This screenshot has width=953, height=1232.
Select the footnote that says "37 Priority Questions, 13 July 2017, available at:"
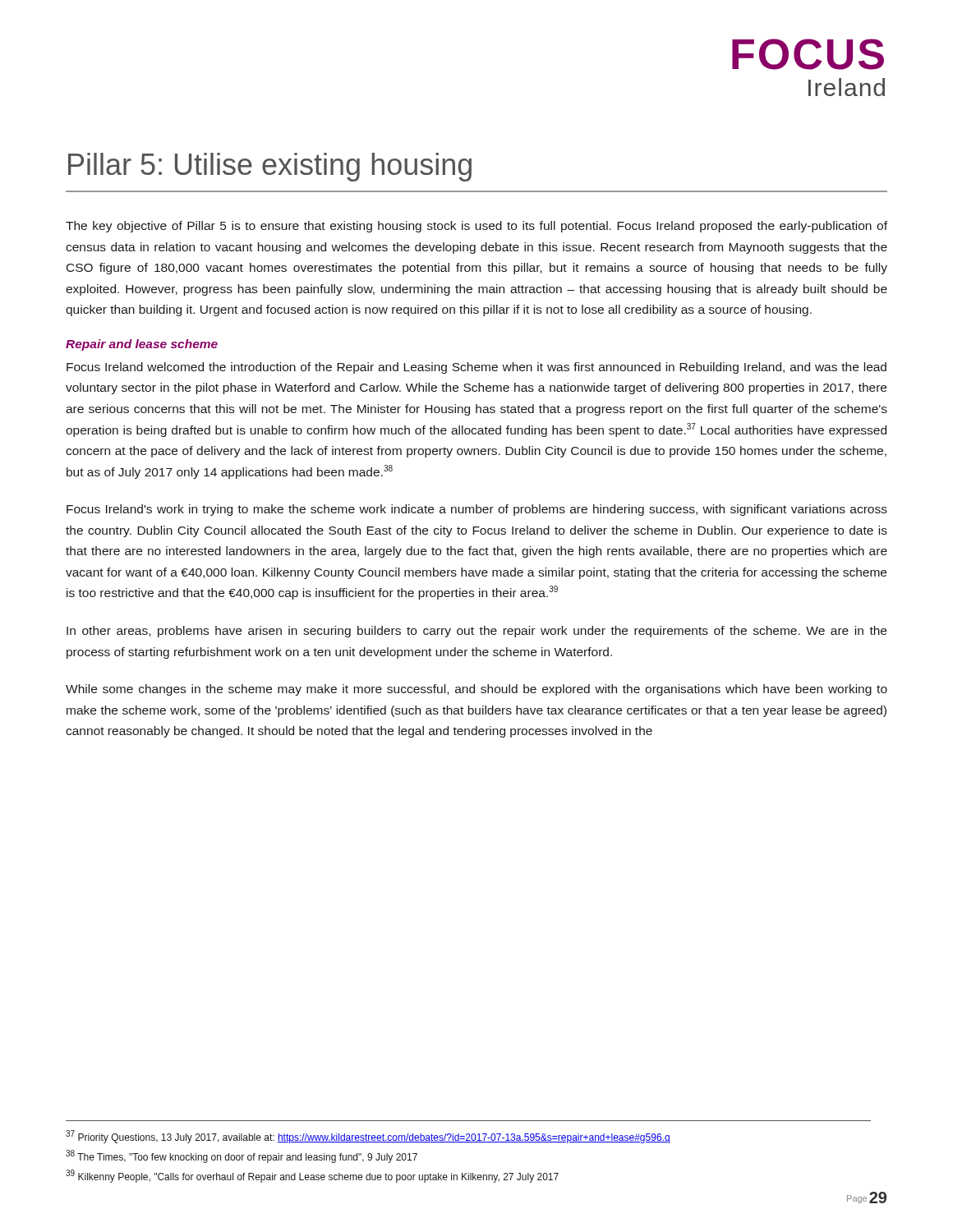click(x=368, y=1136)
